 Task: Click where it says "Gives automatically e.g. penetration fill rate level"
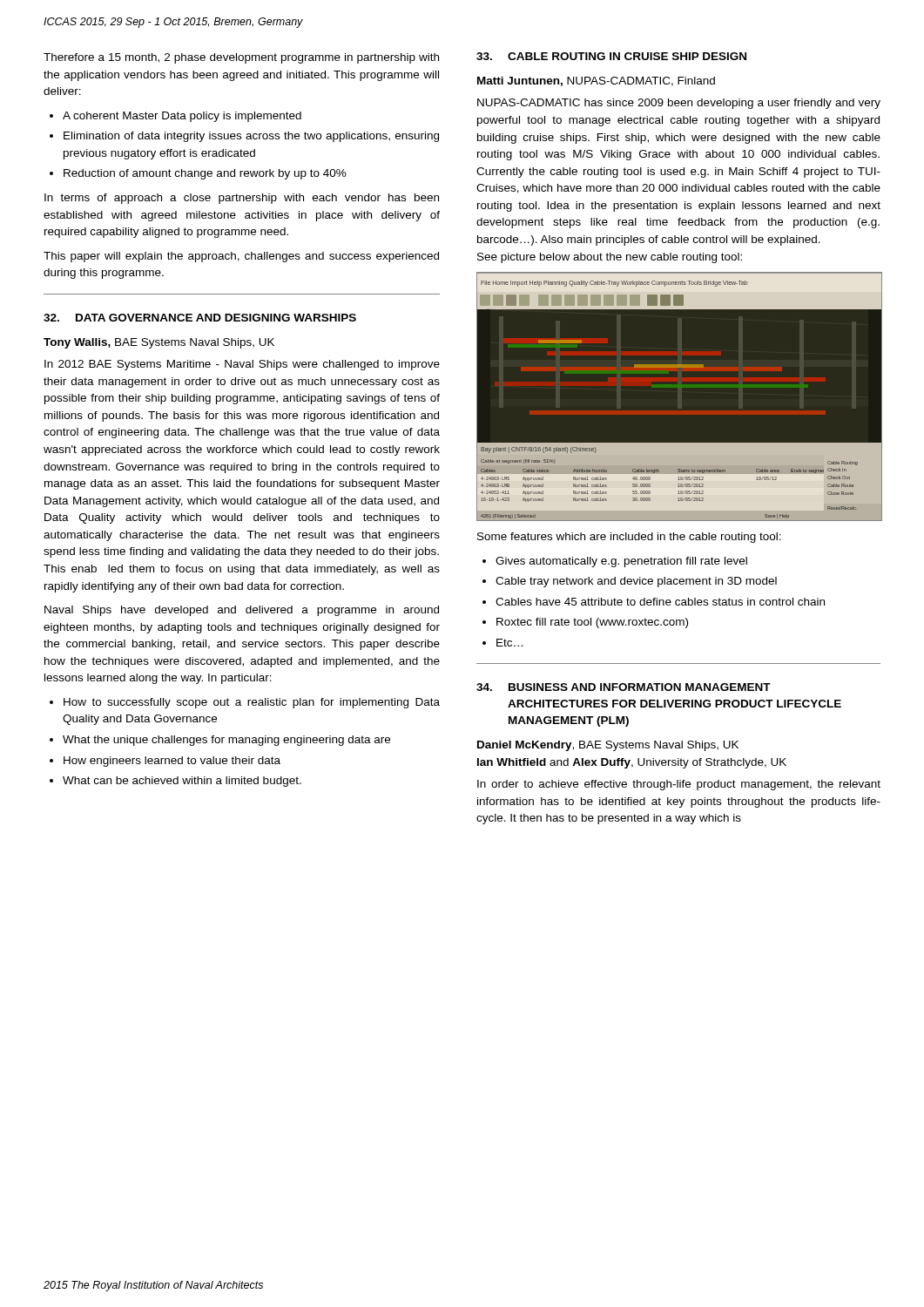[622, 560]
